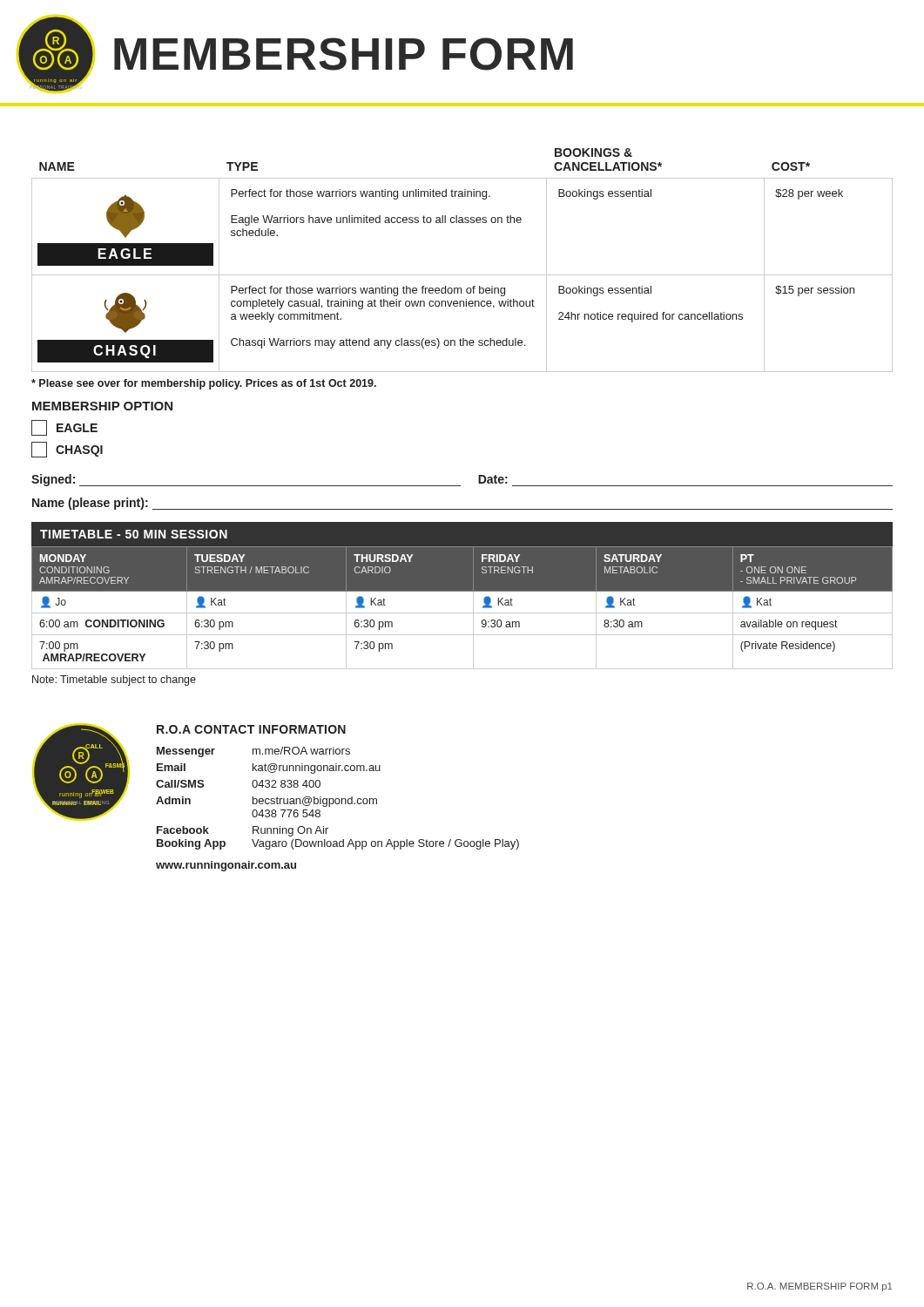Point to the block beginning "CALL F&SMS FB/WEB EMAIL RUNNING"
Screen dimensions: 1307x924
point(276,797)
